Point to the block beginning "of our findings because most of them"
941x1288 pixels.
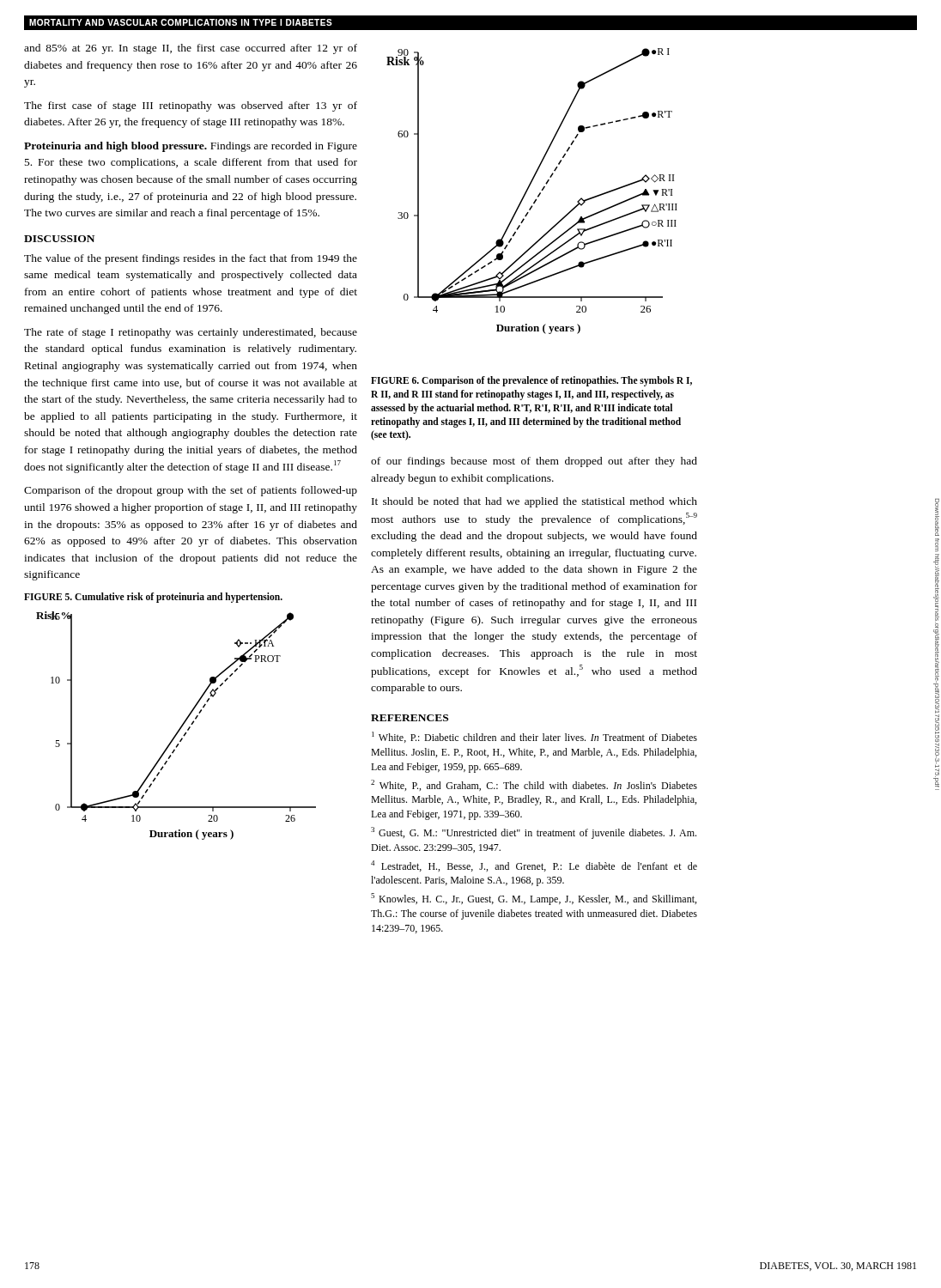point(534,469)
